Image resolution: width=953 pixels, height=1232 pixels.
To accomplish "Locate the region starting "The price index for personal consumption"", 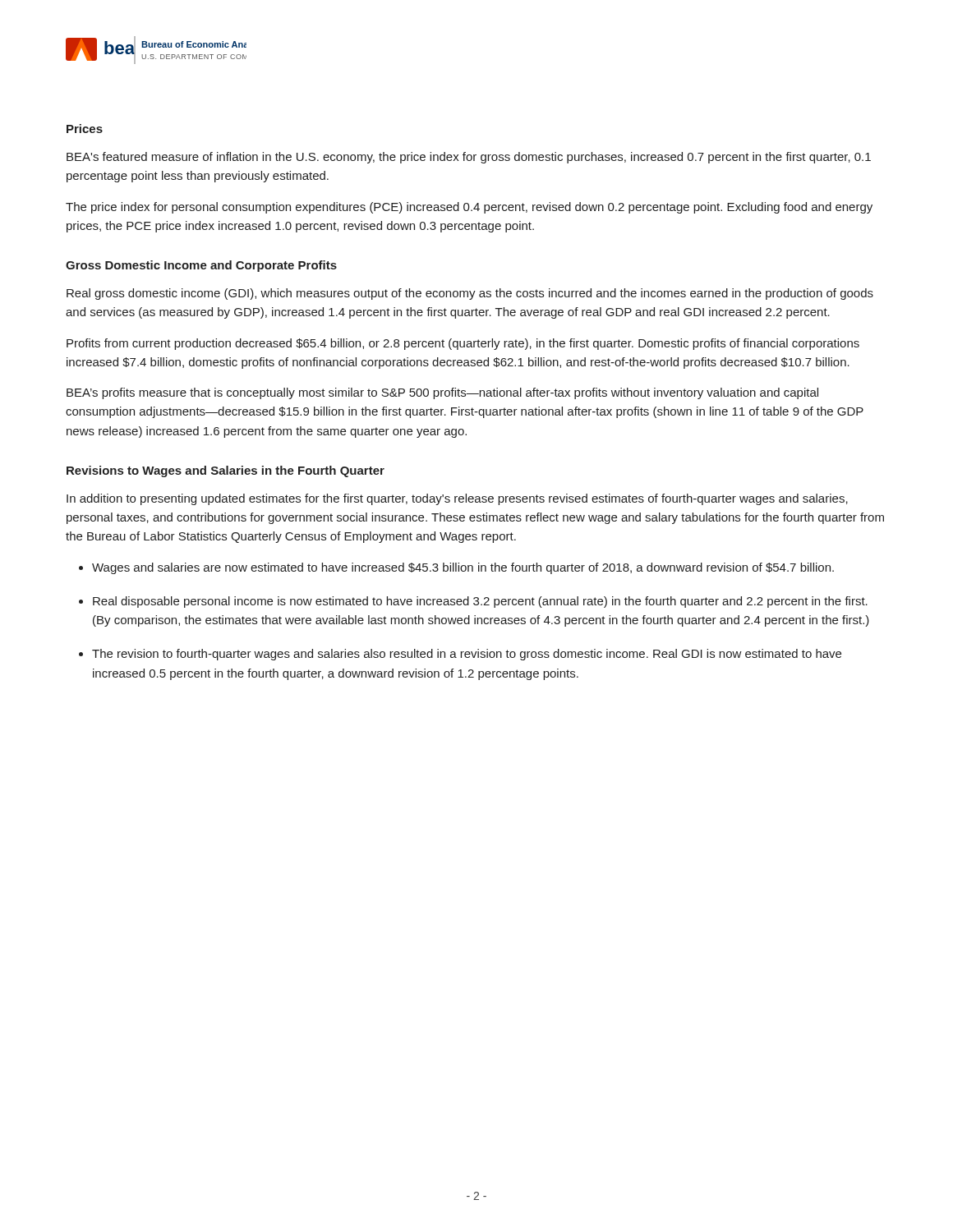I will [469, 216].
